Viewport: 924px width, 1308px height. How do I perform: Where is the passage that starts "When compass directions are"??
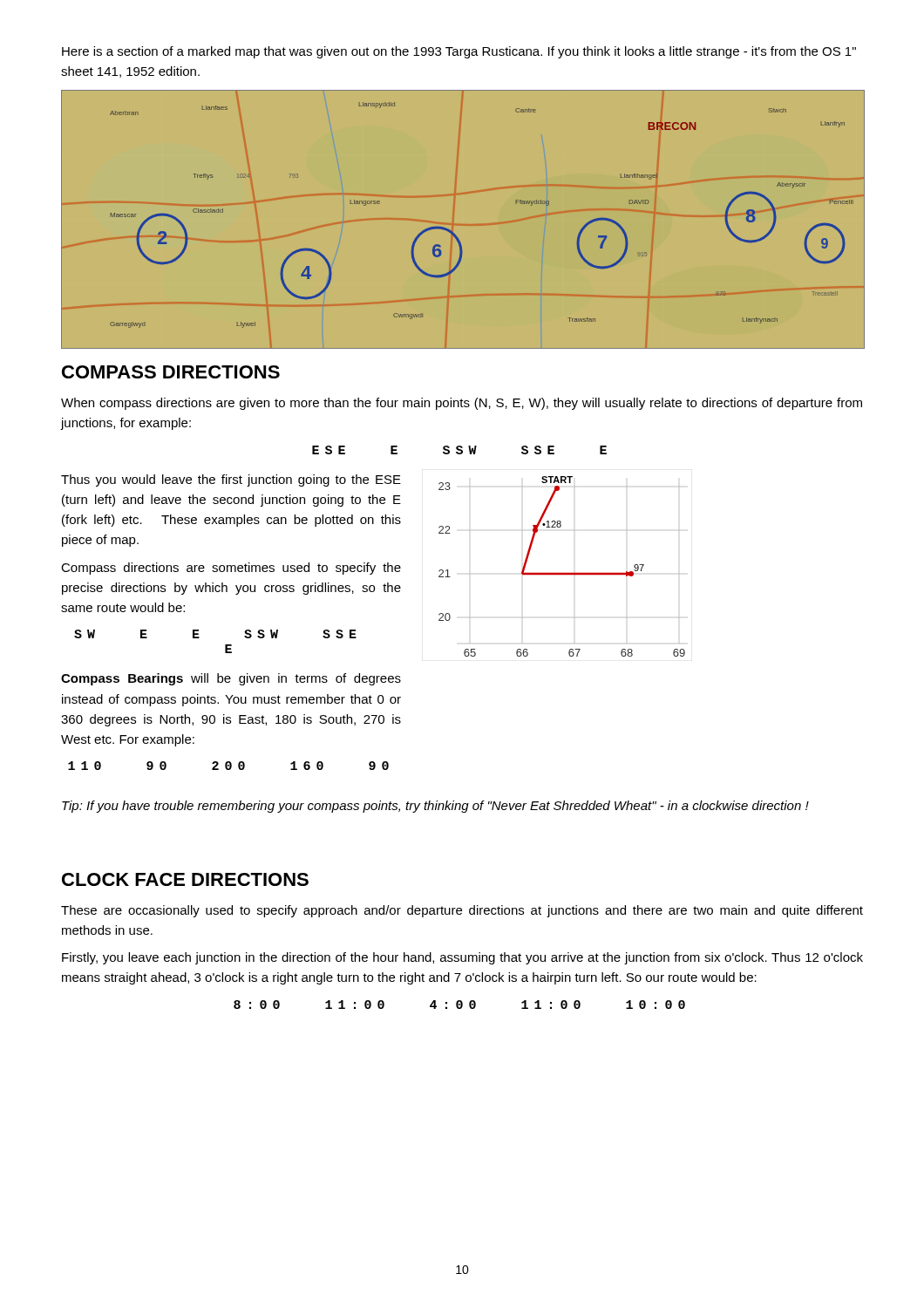pyautogui.click(x=462, y=413)
